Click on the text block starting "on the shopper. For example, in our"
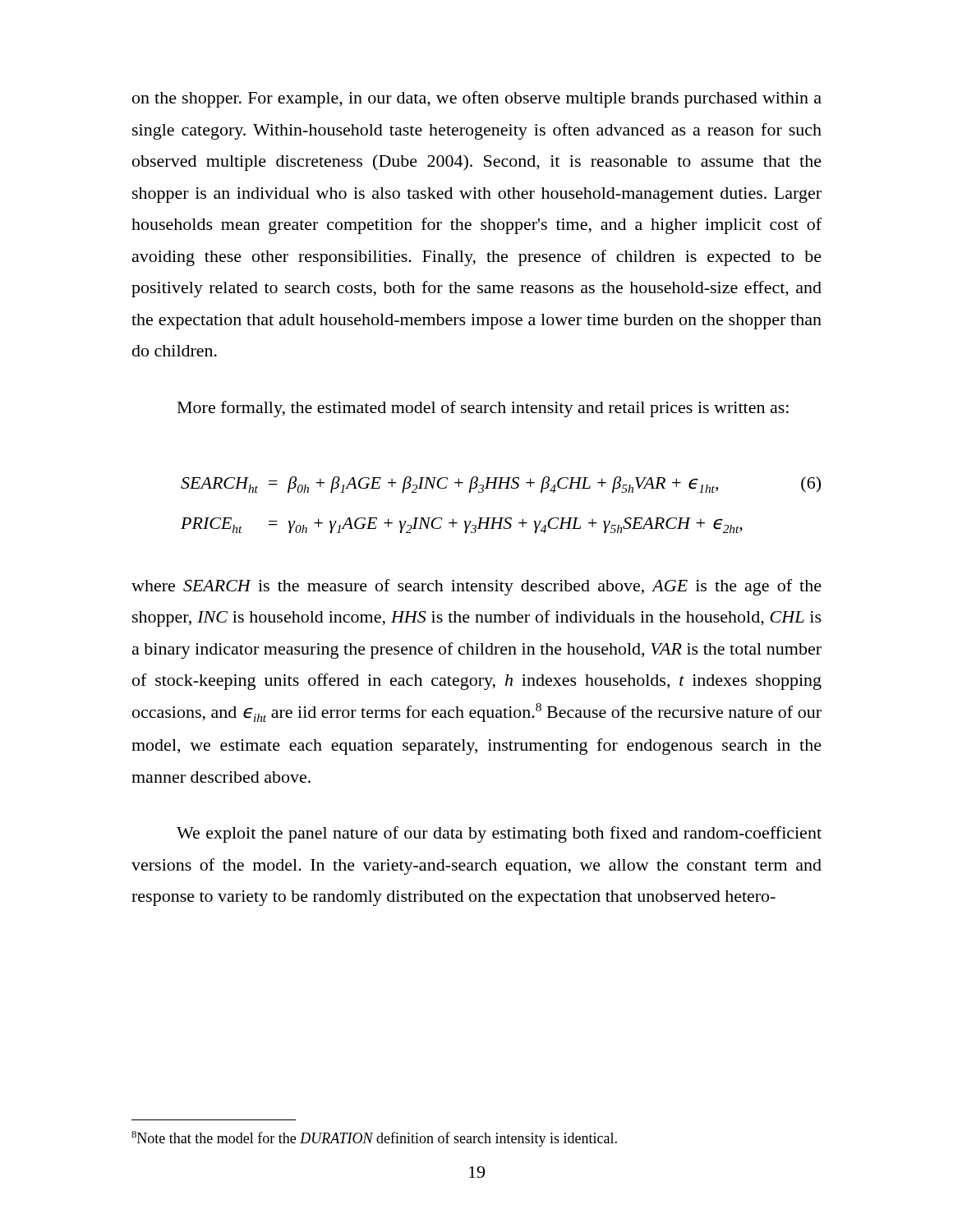The height and width of the screenshot is (1232, 953). coord(476,224)
